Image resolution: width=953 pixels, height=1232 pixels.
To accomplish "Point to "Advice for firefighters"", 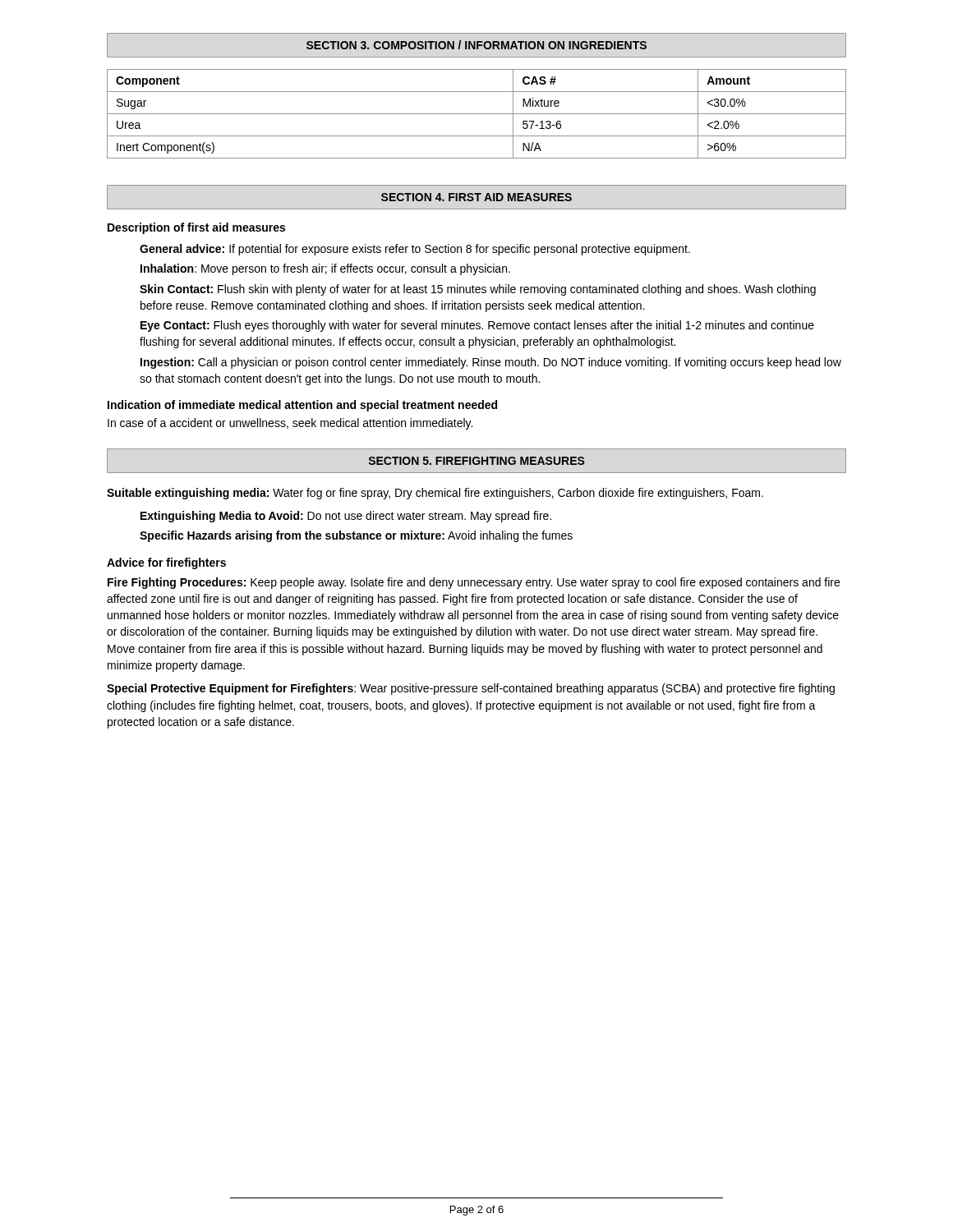I will pos(167,562).
